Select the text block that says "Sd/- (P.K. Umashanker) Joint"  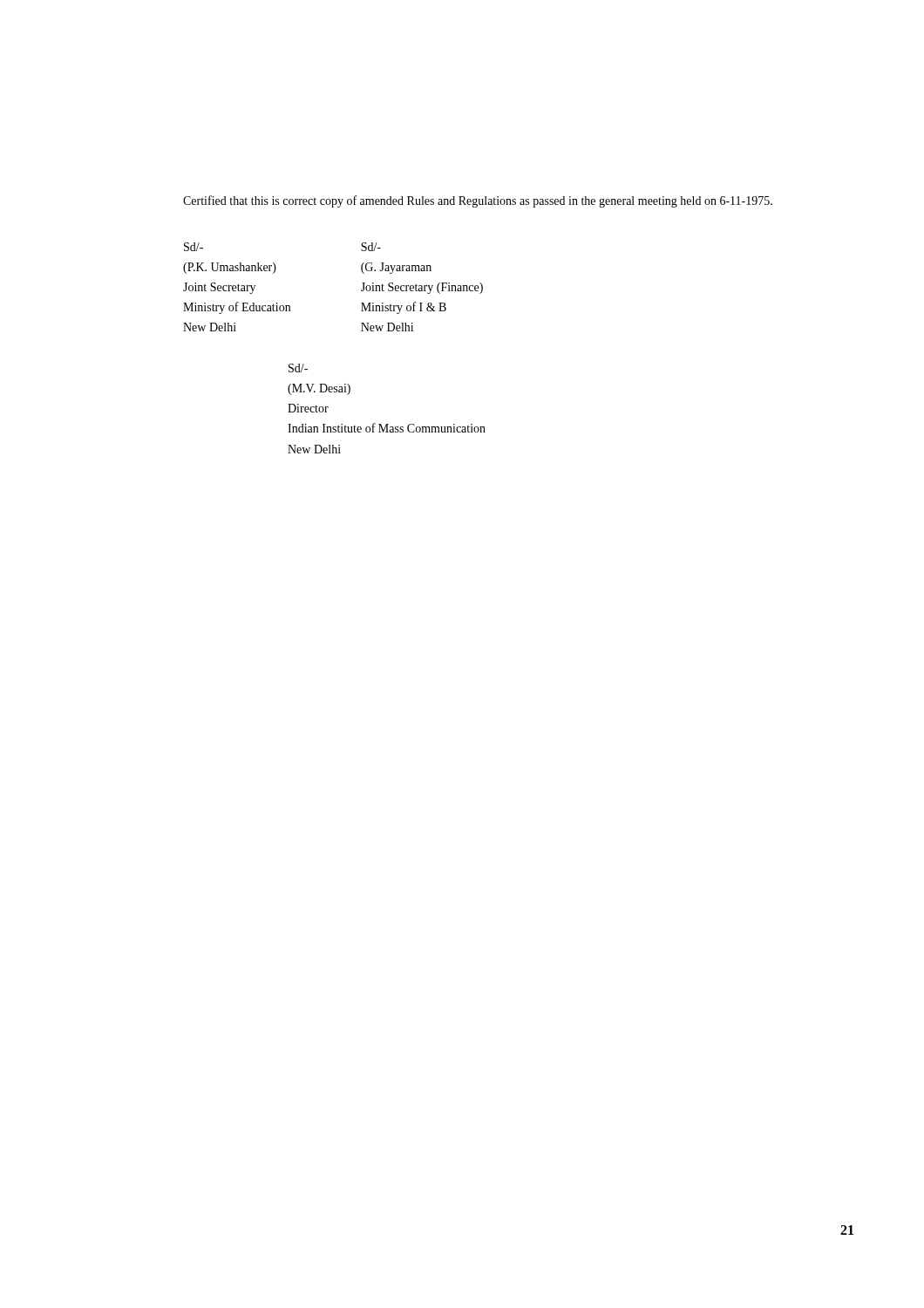click(x=197, y=246)
